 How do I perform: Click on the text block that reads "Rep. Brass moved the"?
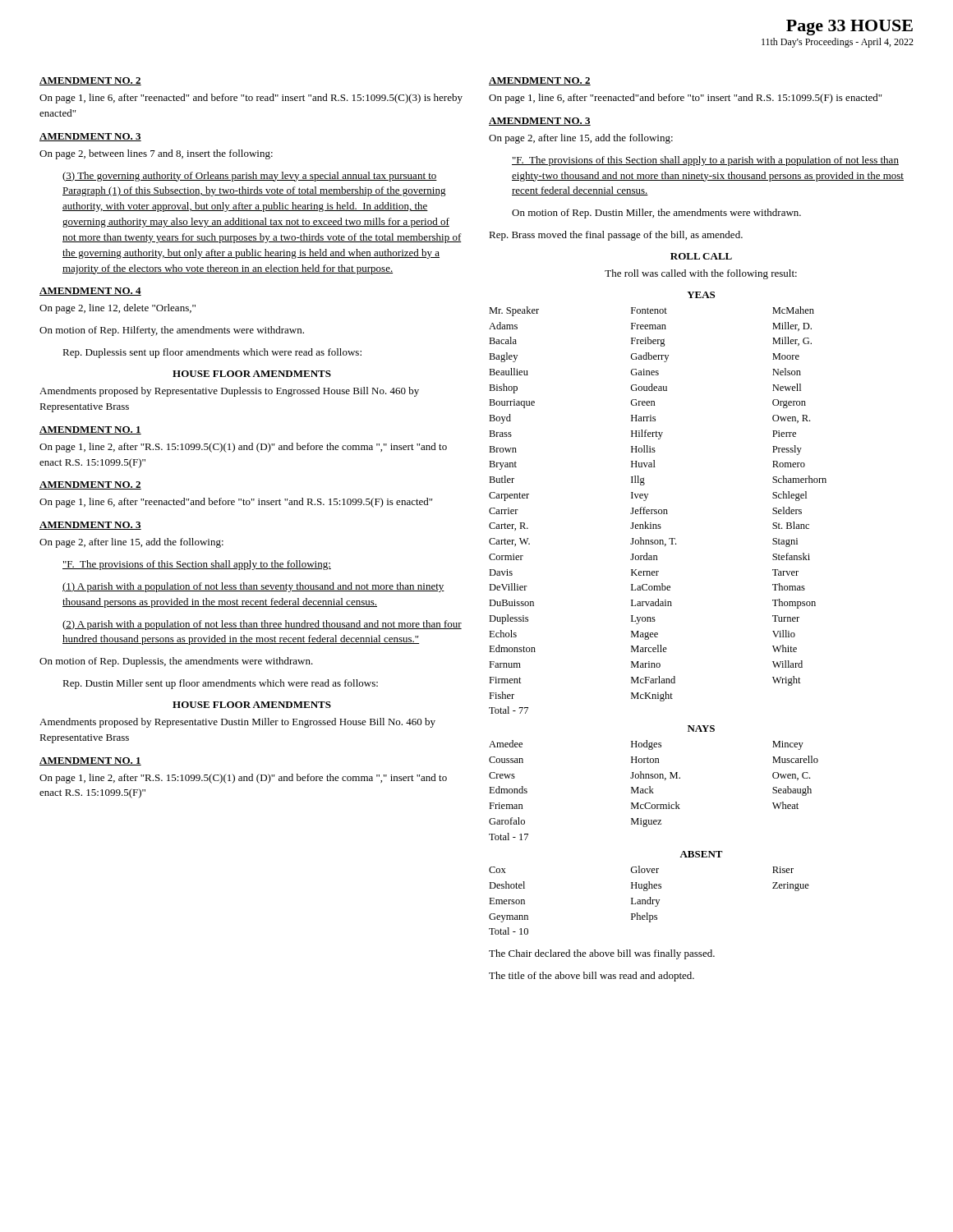[616, 235]
